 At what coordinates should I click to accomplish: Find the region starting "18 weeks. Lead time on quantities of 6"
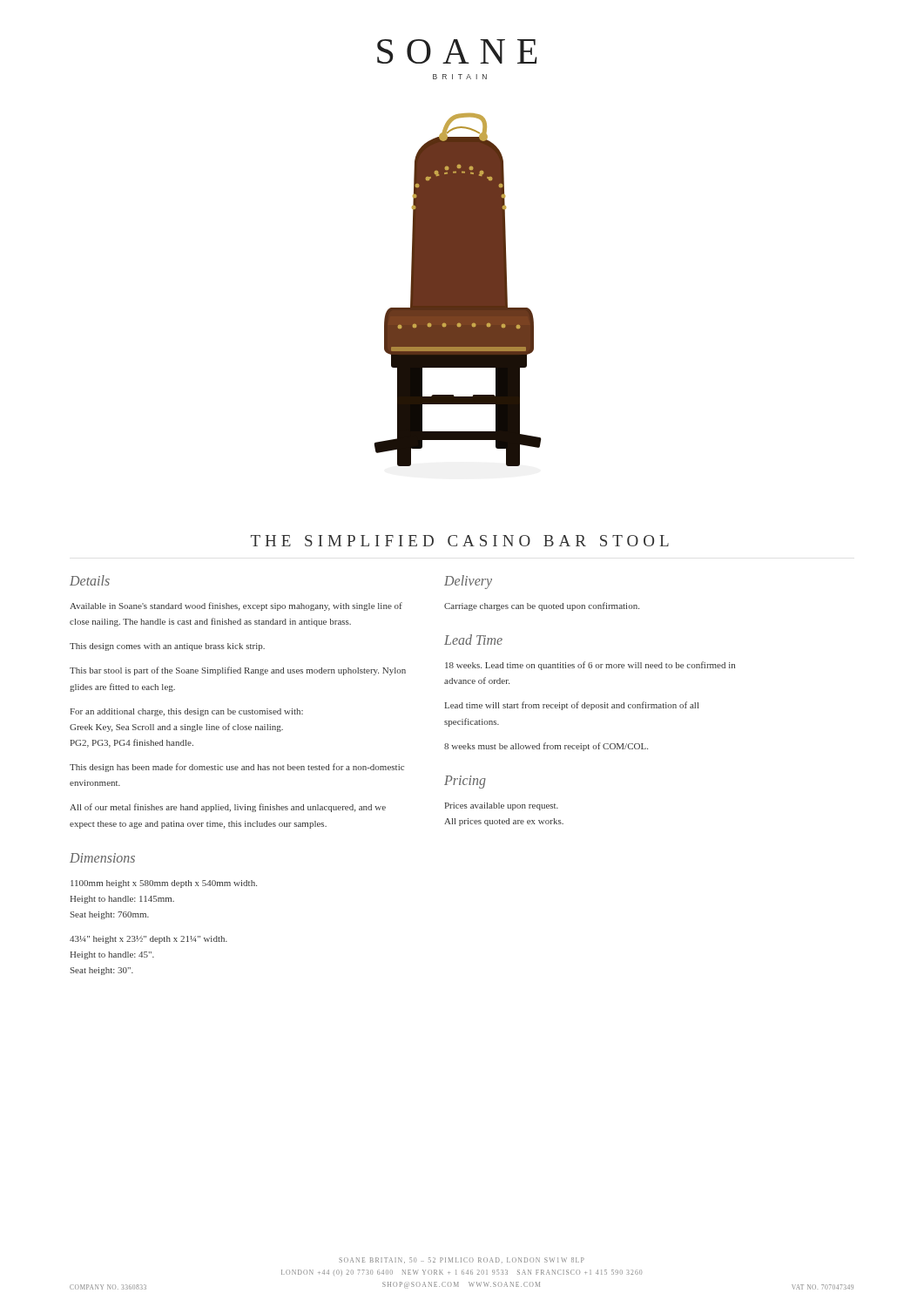coord(590,673)
